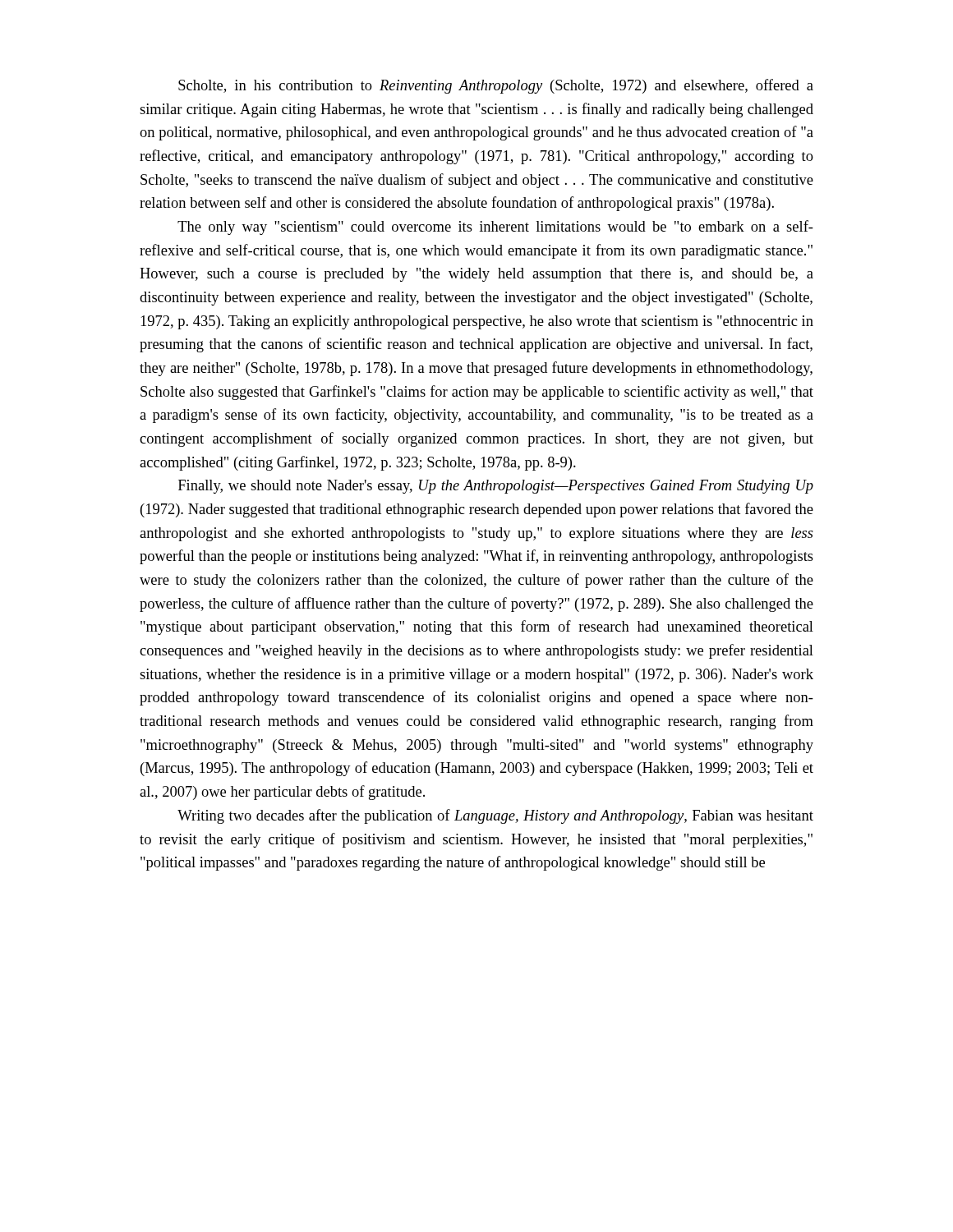Screen dimensions: 1232x953
Task: Find the block starting "Scholte, in his contribution to"
Action: 476,474
